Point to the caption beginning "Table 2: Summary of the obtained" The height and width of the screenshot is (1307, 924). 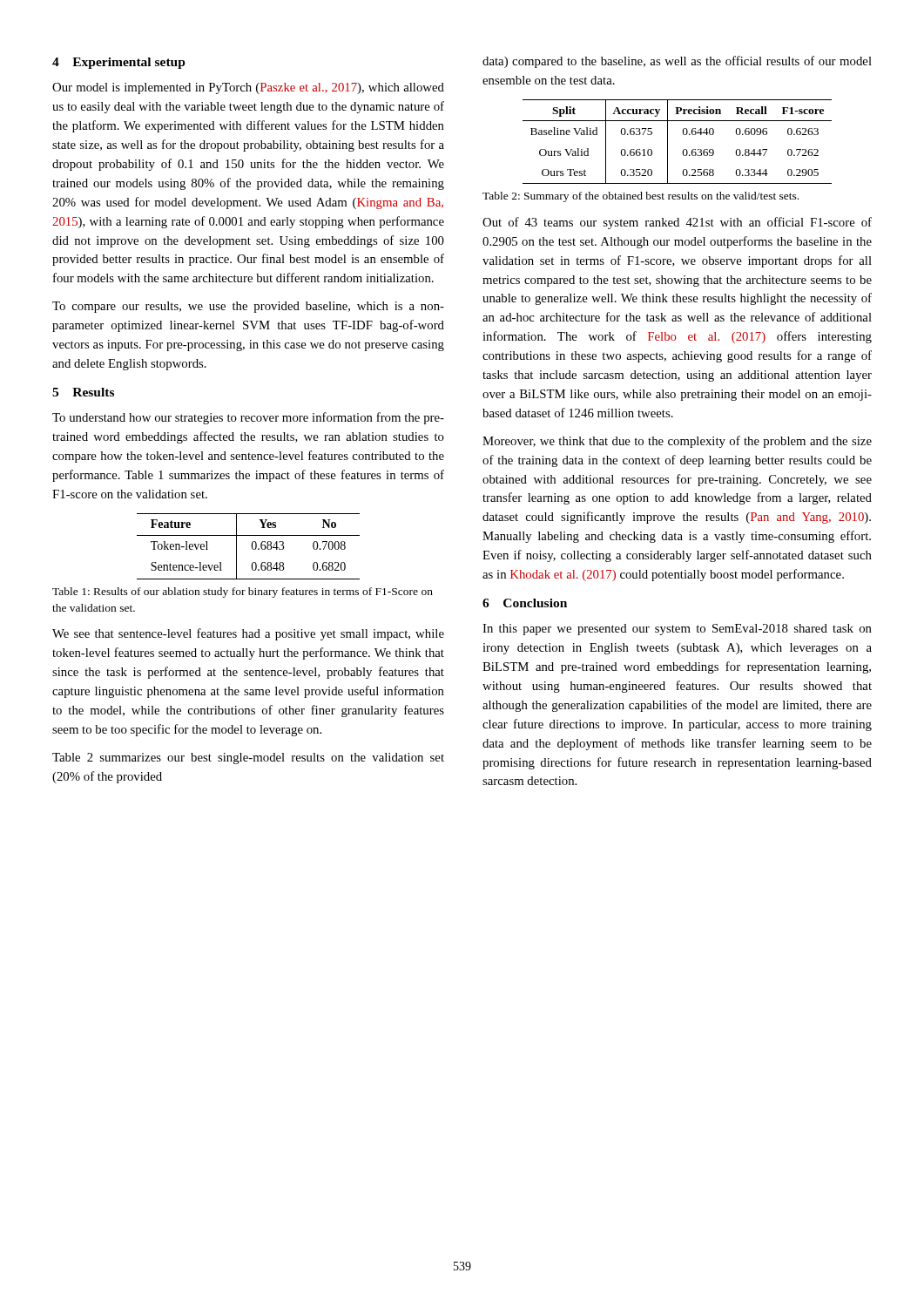click(677, 196)
